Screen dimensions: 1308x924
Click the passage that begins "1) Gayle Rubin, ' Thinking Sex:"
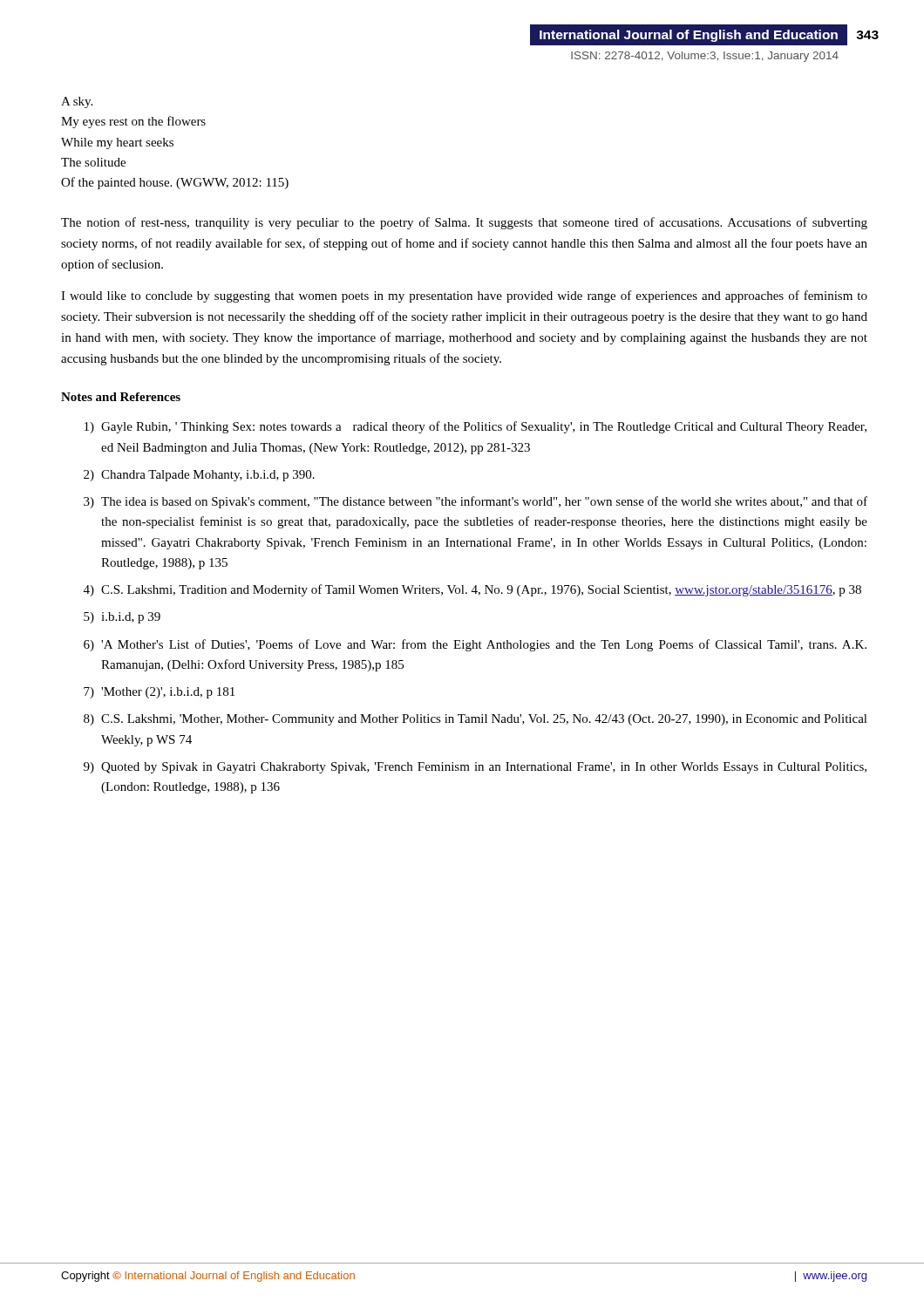[x=464, y=437]
